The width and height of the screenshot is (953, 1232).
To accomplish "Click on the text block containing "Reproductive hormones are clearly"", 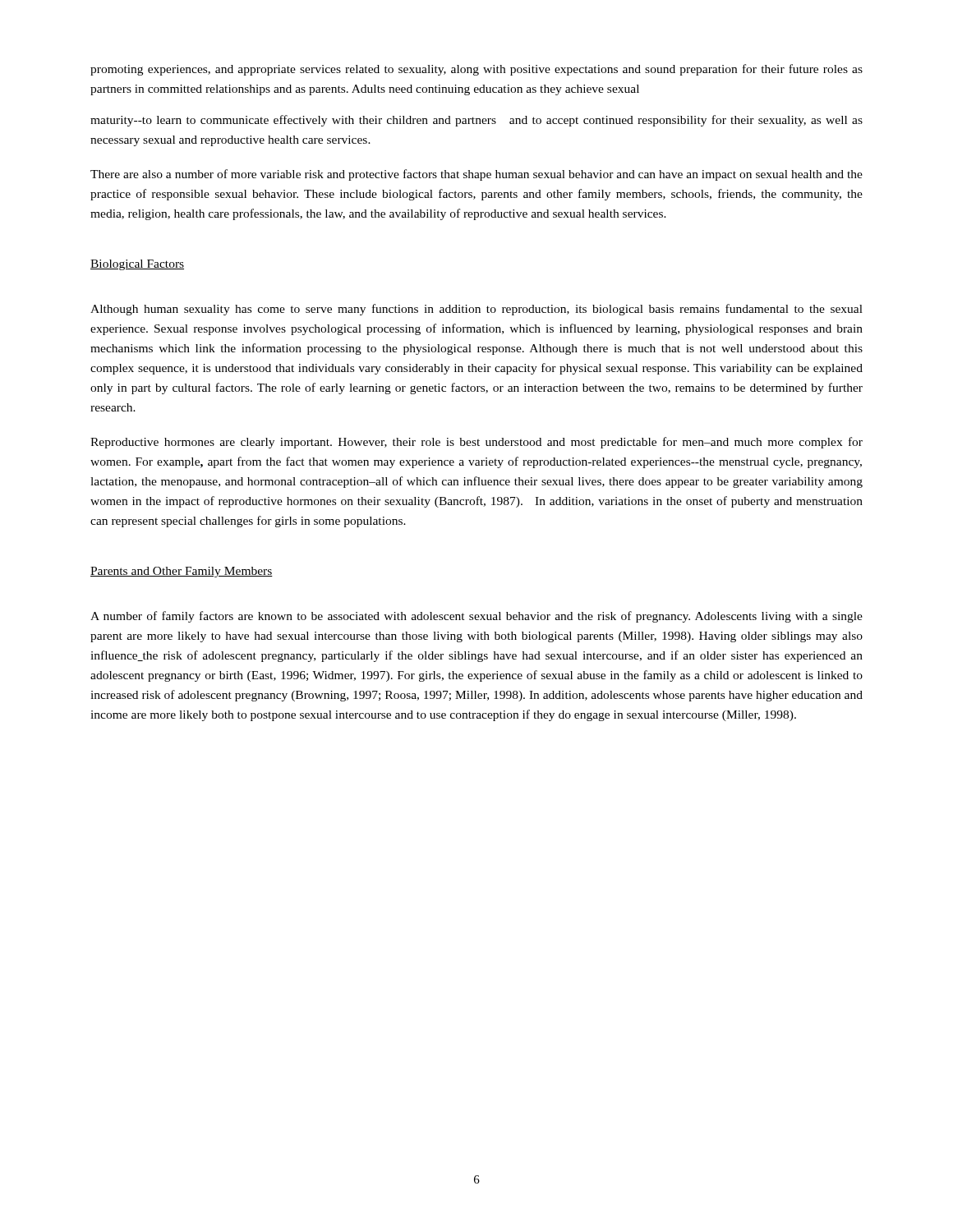I will click(x=476, y=481).
